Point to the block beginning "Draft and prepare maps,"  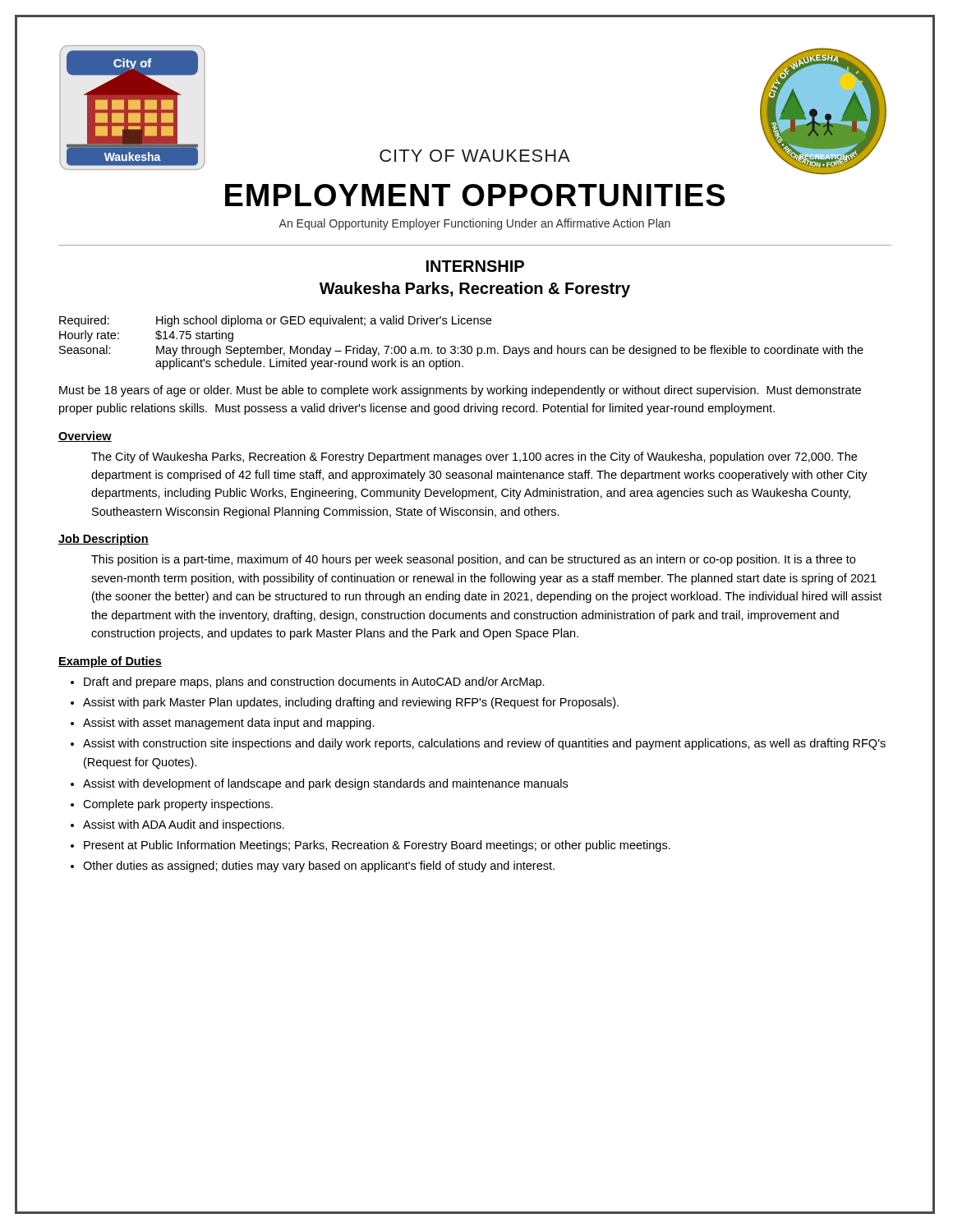(x=314, y=681)
